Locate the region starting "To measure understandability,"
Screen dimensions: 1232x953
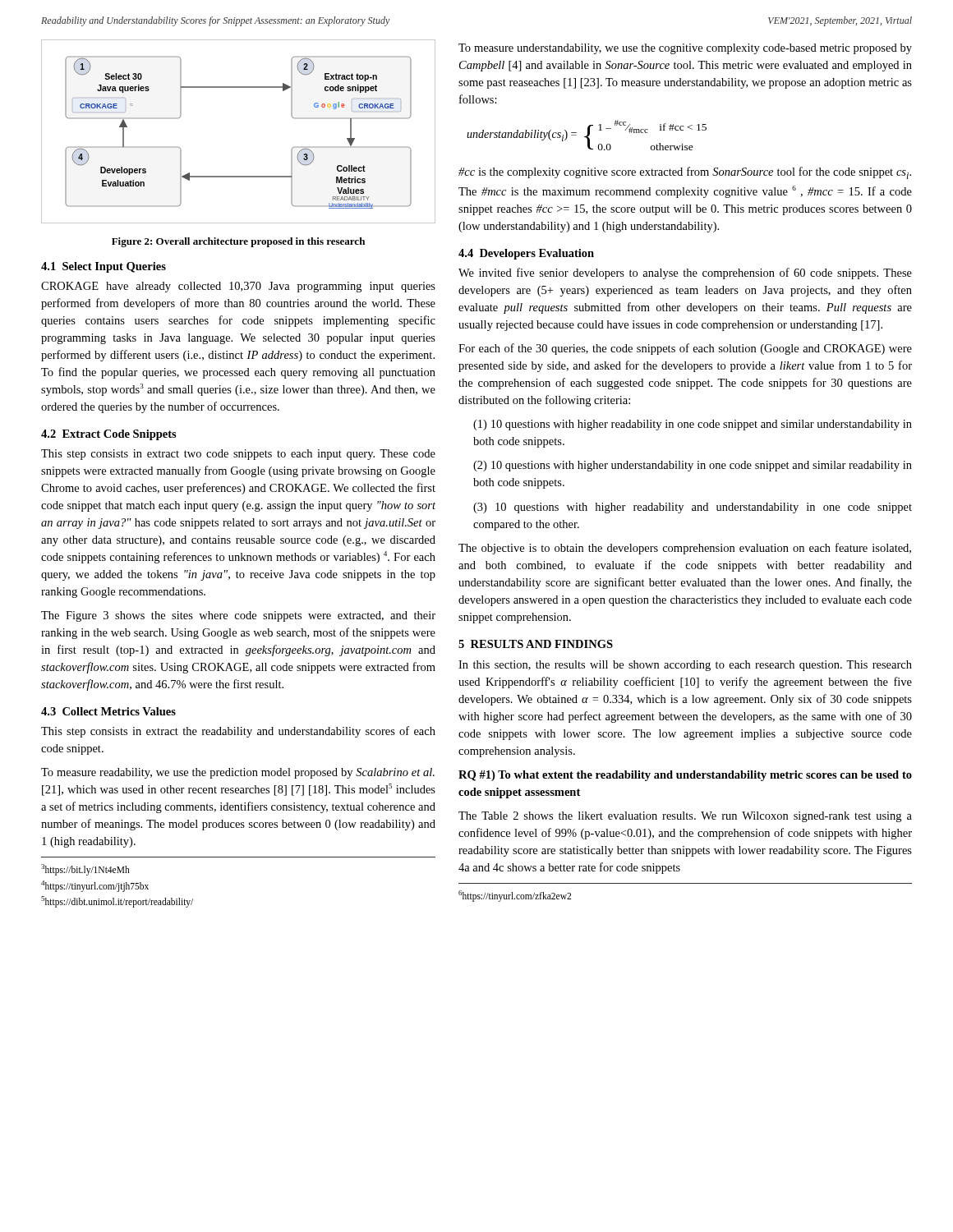point(685,74)
